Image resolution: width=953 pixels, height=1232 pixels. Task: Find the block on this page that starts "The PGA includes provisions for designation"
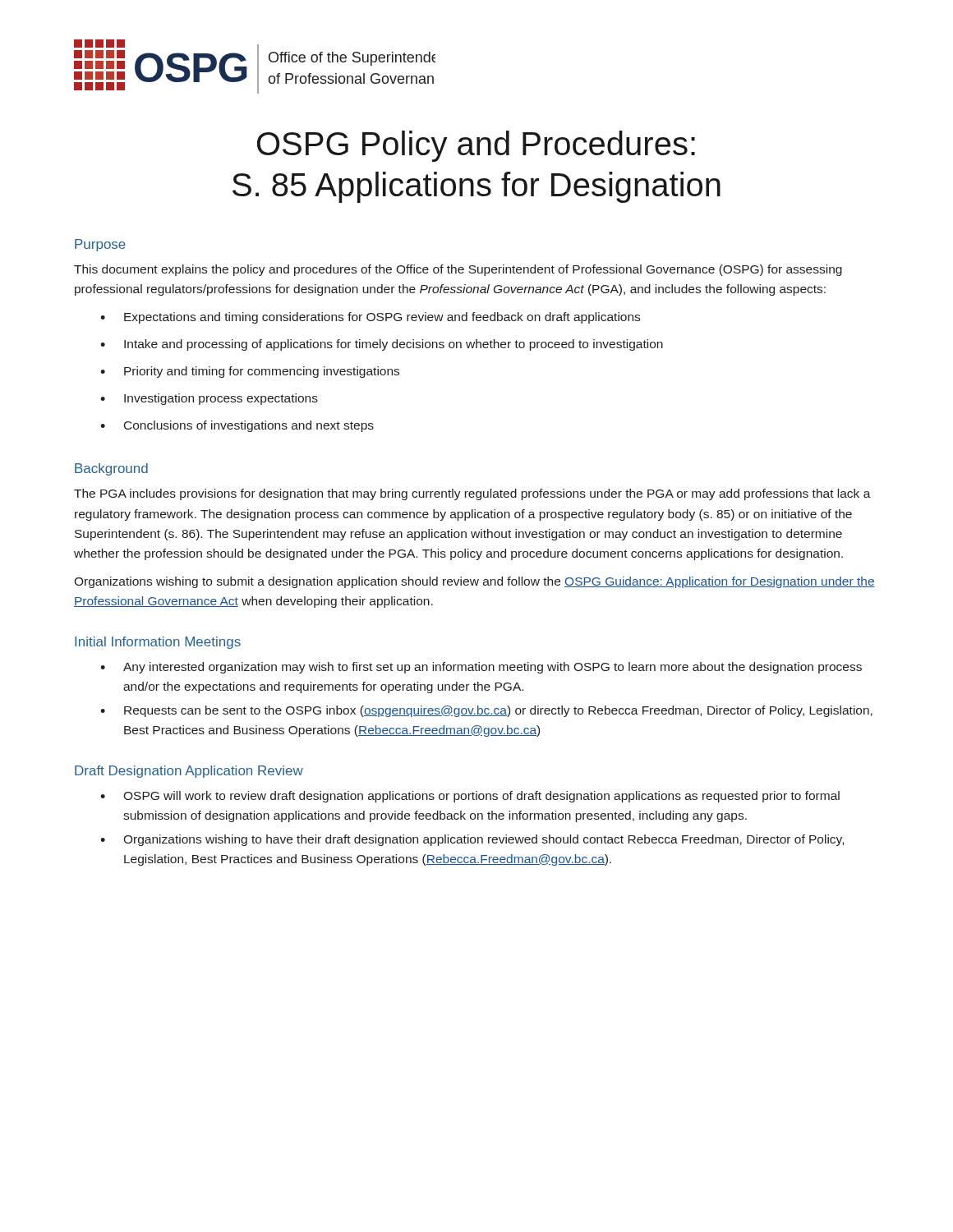(x=472, y=523)
